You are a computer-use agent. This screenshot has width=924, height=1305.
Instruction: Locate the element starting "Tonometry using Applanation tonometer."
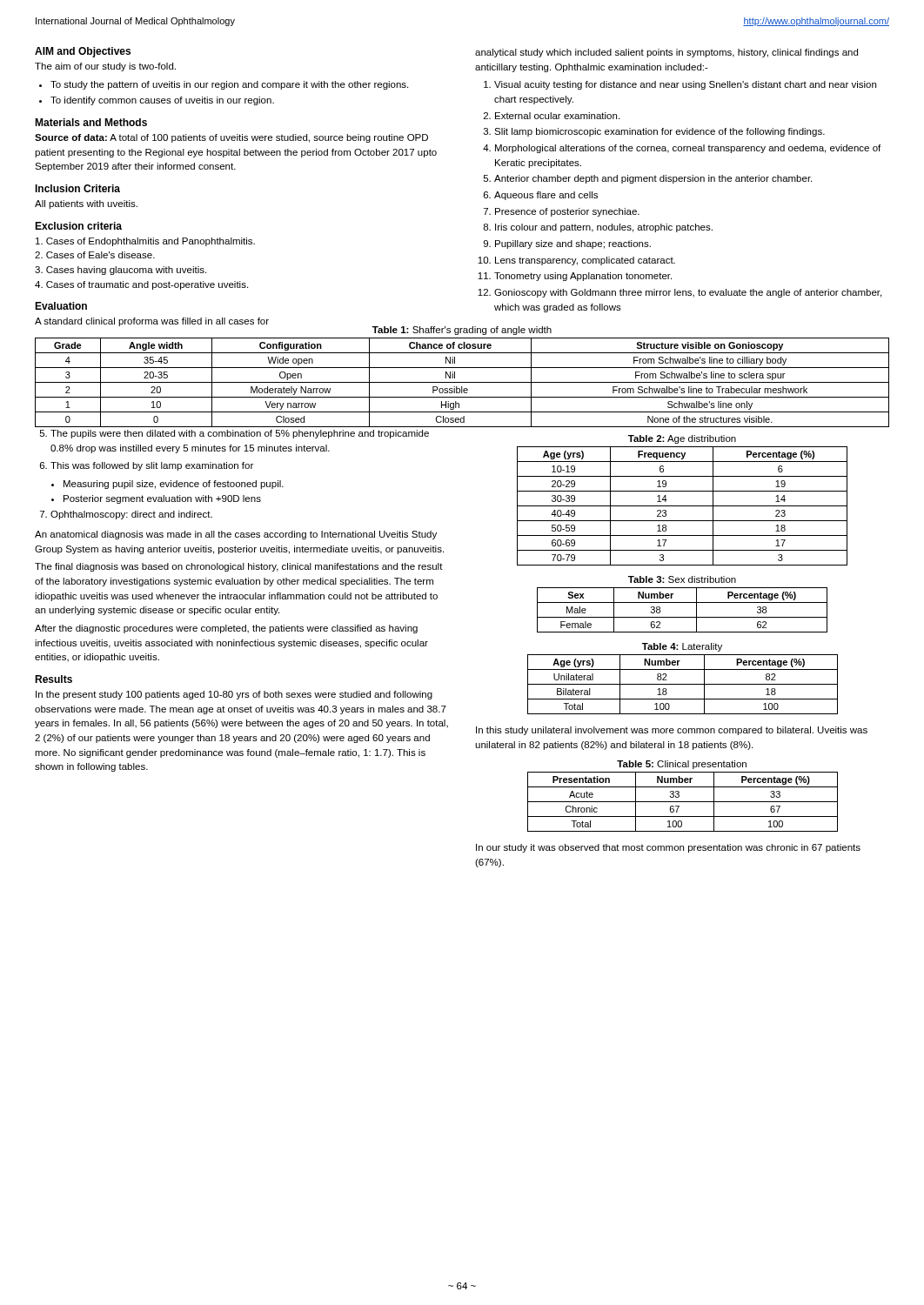(583, 276)
